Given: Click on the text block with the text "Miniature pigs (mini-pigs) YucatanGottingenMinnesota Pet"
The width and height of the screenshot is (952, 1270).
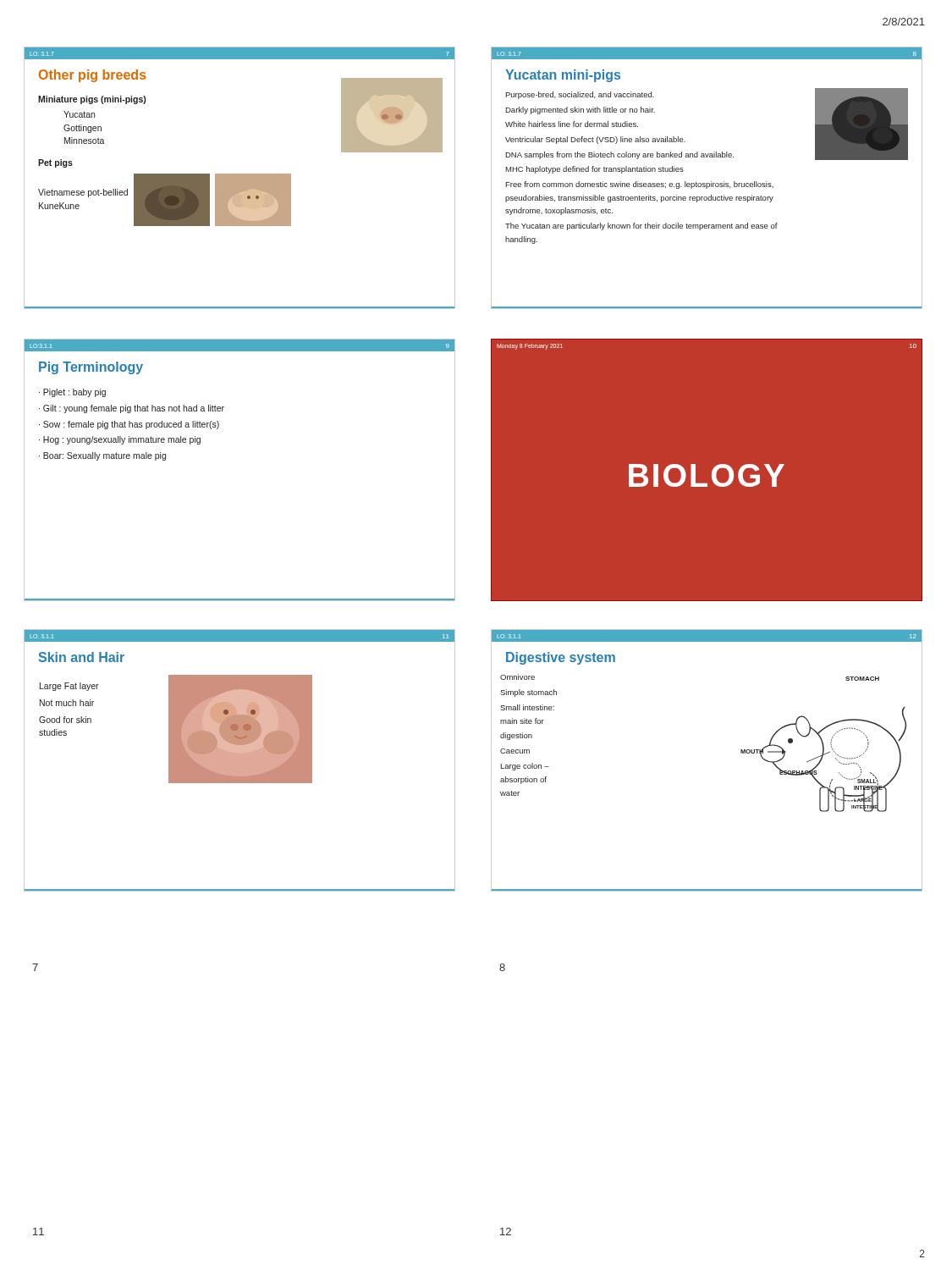Looking at the screenshot, I should click(239, 159).
